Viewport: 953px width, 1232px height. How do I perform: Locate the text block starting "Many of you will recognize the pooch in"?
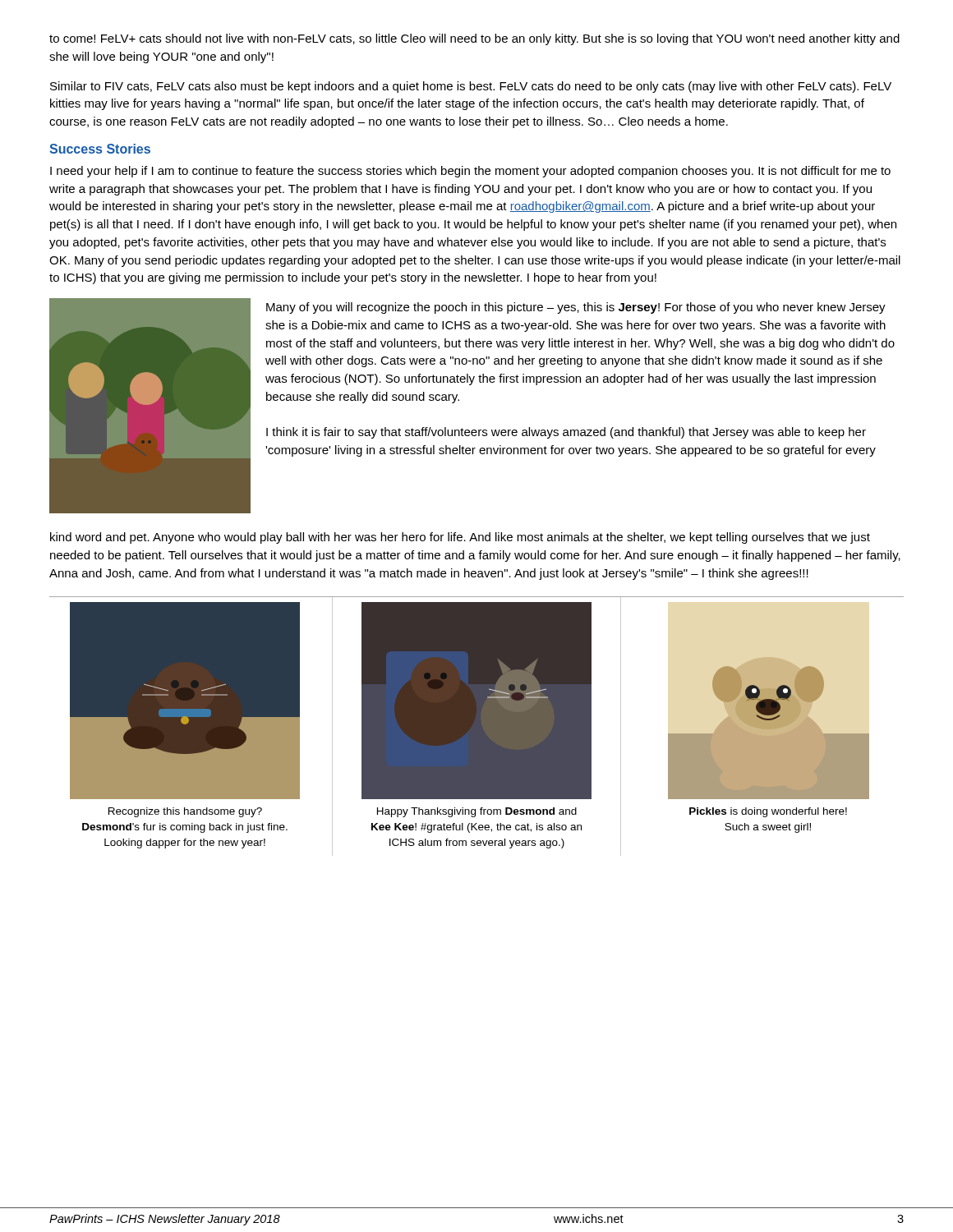[580, 378]
